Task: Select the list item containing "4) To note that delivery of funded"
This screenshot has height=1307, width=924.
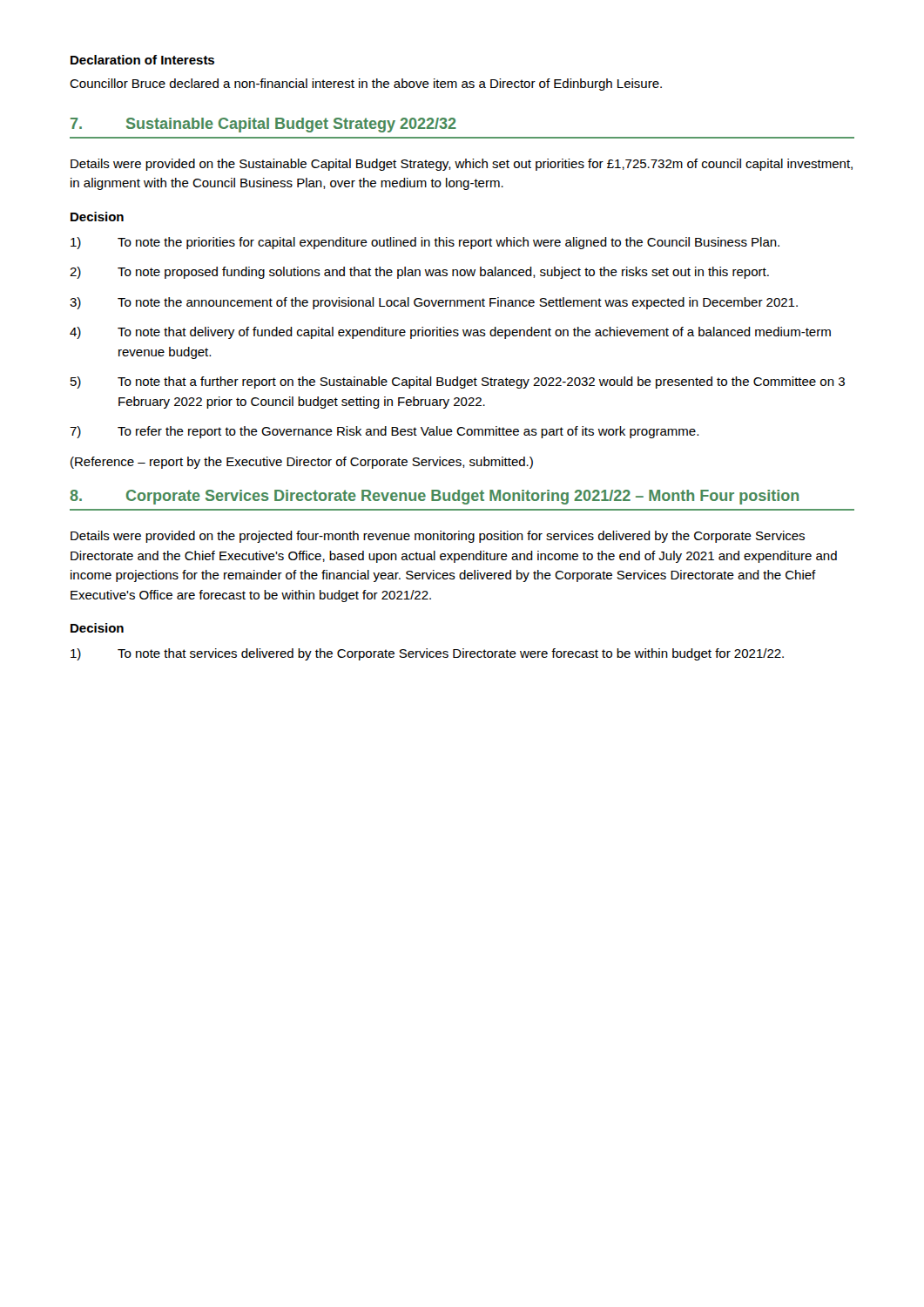Action: pos(462,342)
